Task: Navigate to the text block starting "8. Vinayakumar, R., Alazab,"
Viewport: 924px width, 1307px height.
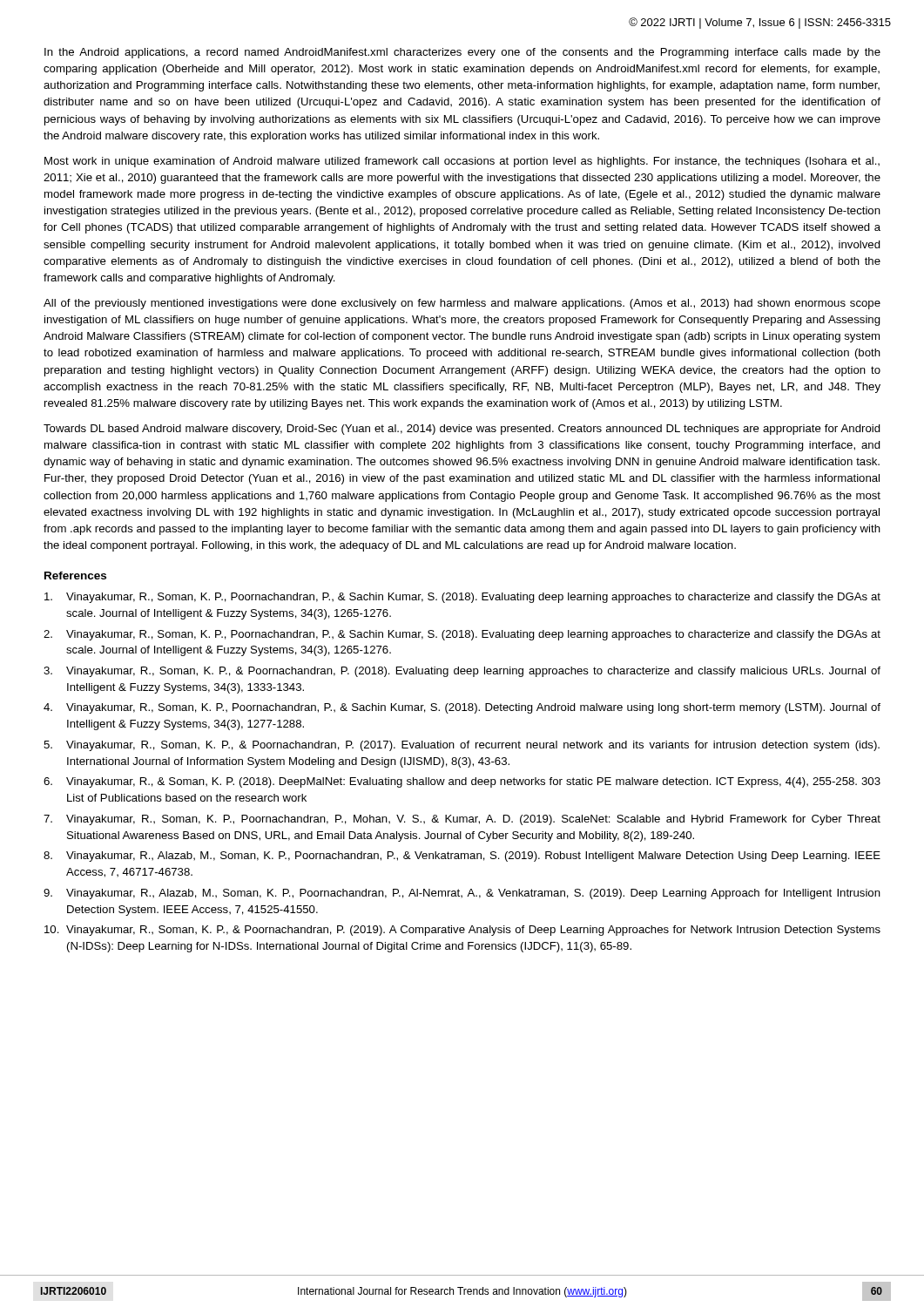Action: coord(462,864)
